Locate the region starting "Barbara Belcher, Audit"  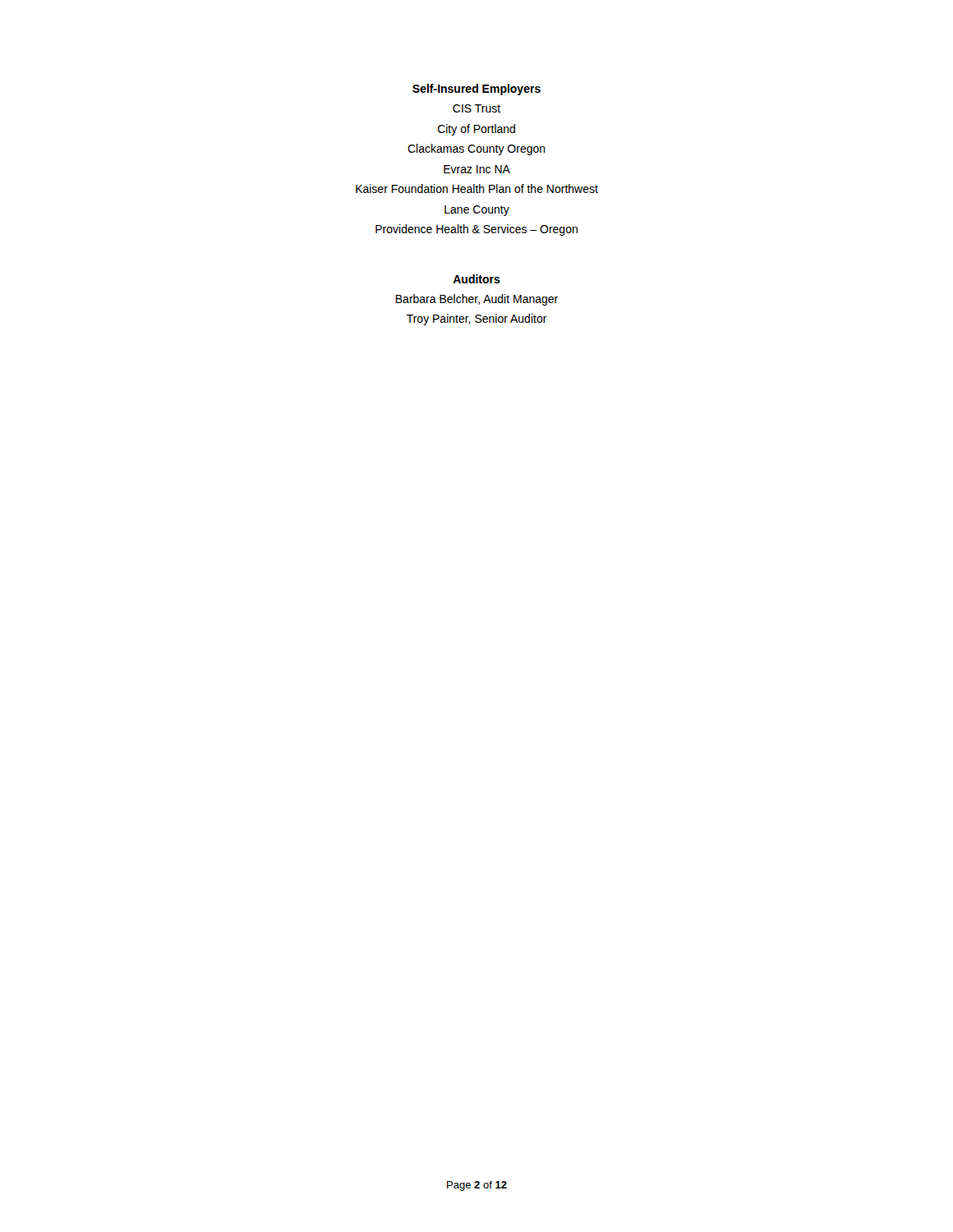coord(476,299)
